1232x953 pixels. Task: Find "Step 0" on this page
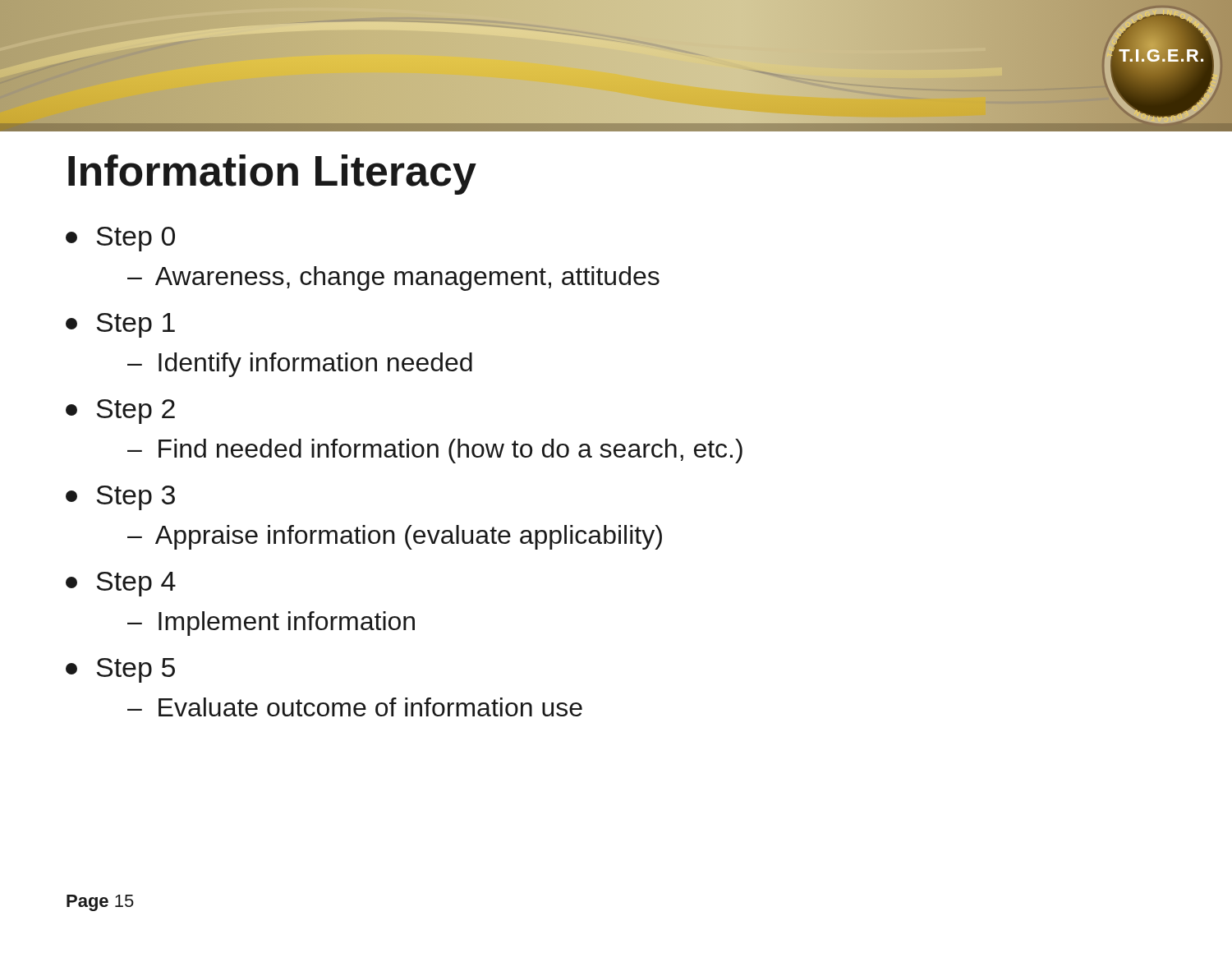pyautogui.click(x=121, y=236)
